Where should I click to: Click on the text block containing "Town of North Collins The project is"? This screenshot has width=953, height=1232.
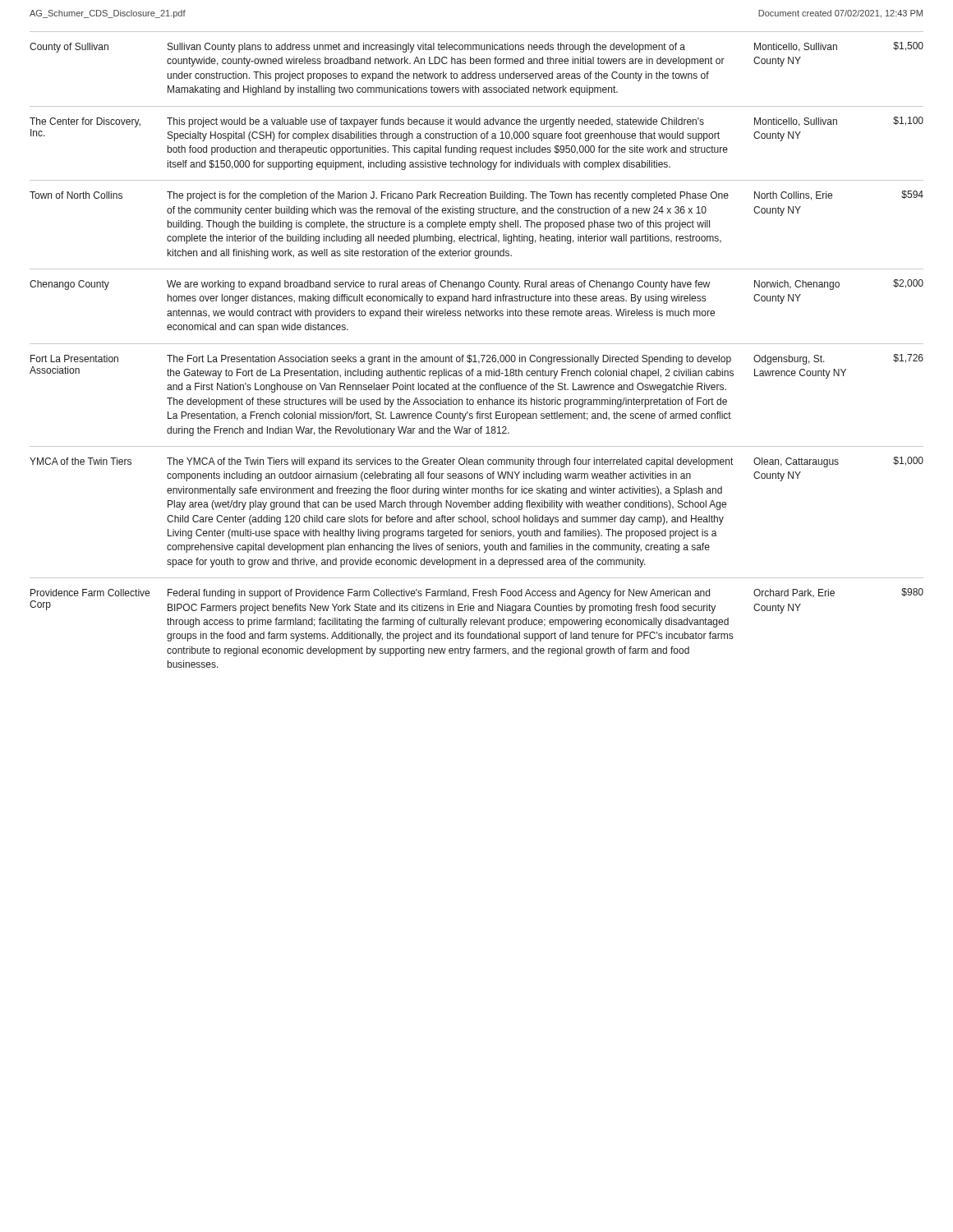476,225
